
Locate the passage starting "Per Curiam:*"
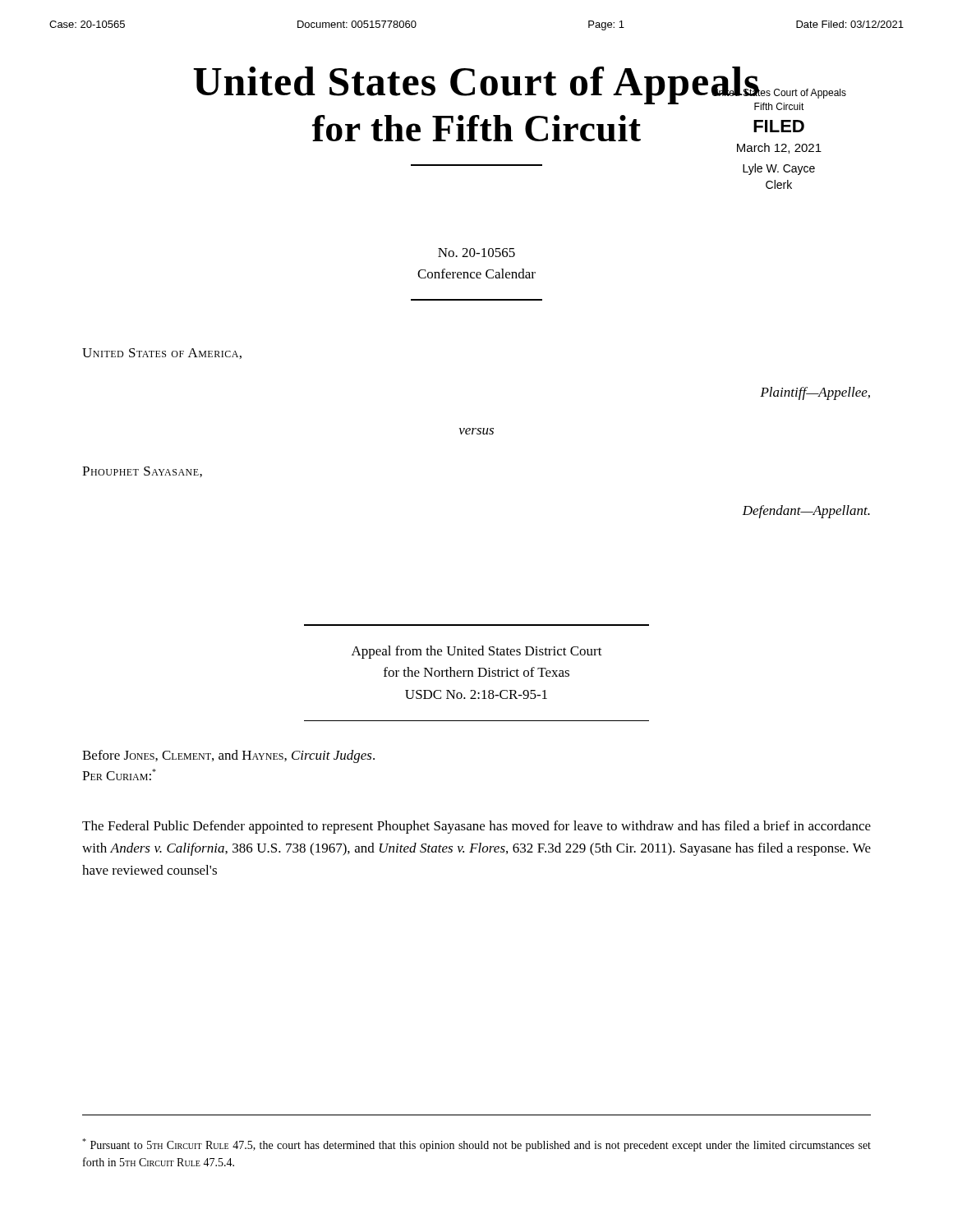tap(119, 775)
